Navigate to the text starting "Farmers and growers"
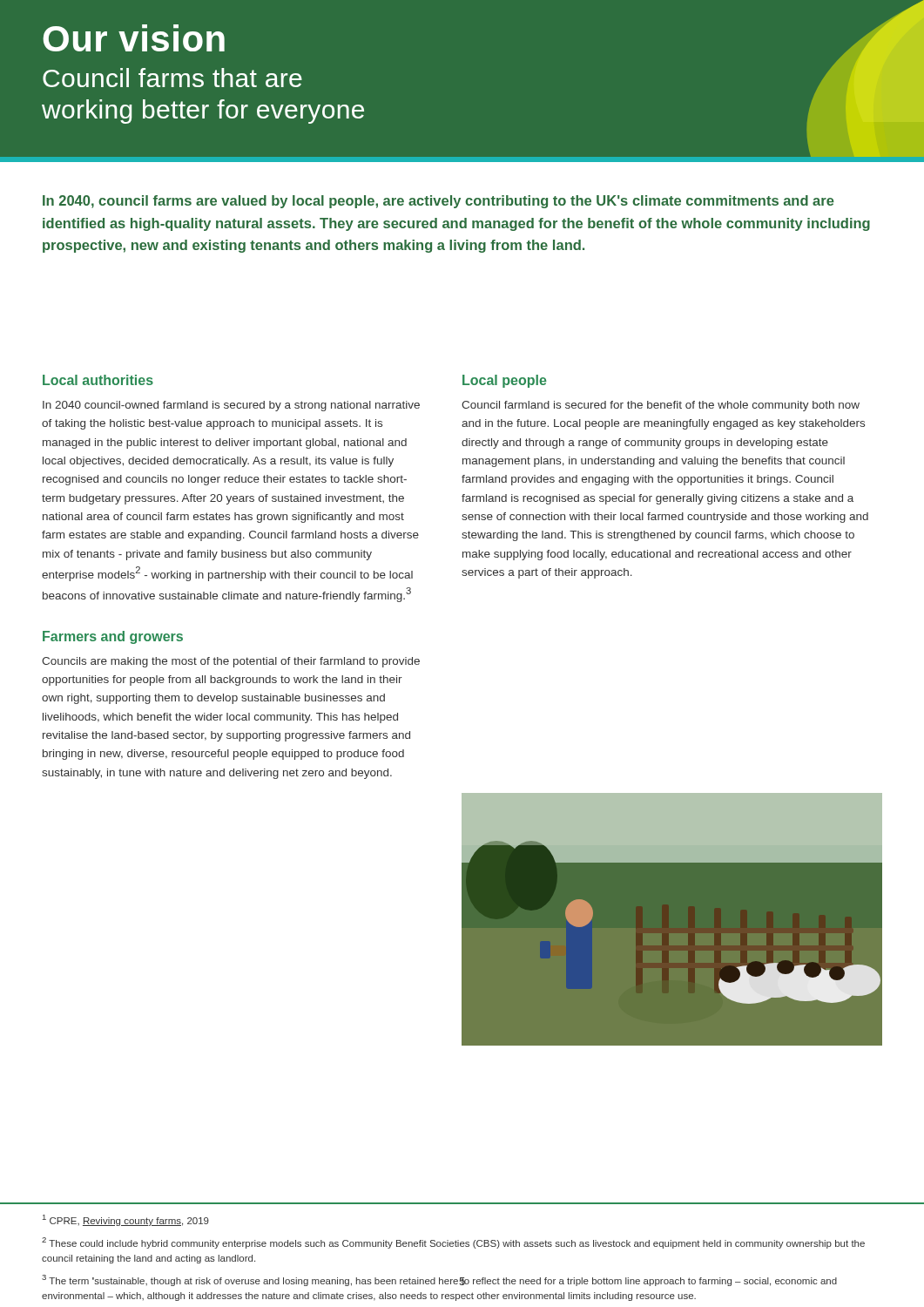Viewport: 924px width, 1307px height. [x=113, y=637]
